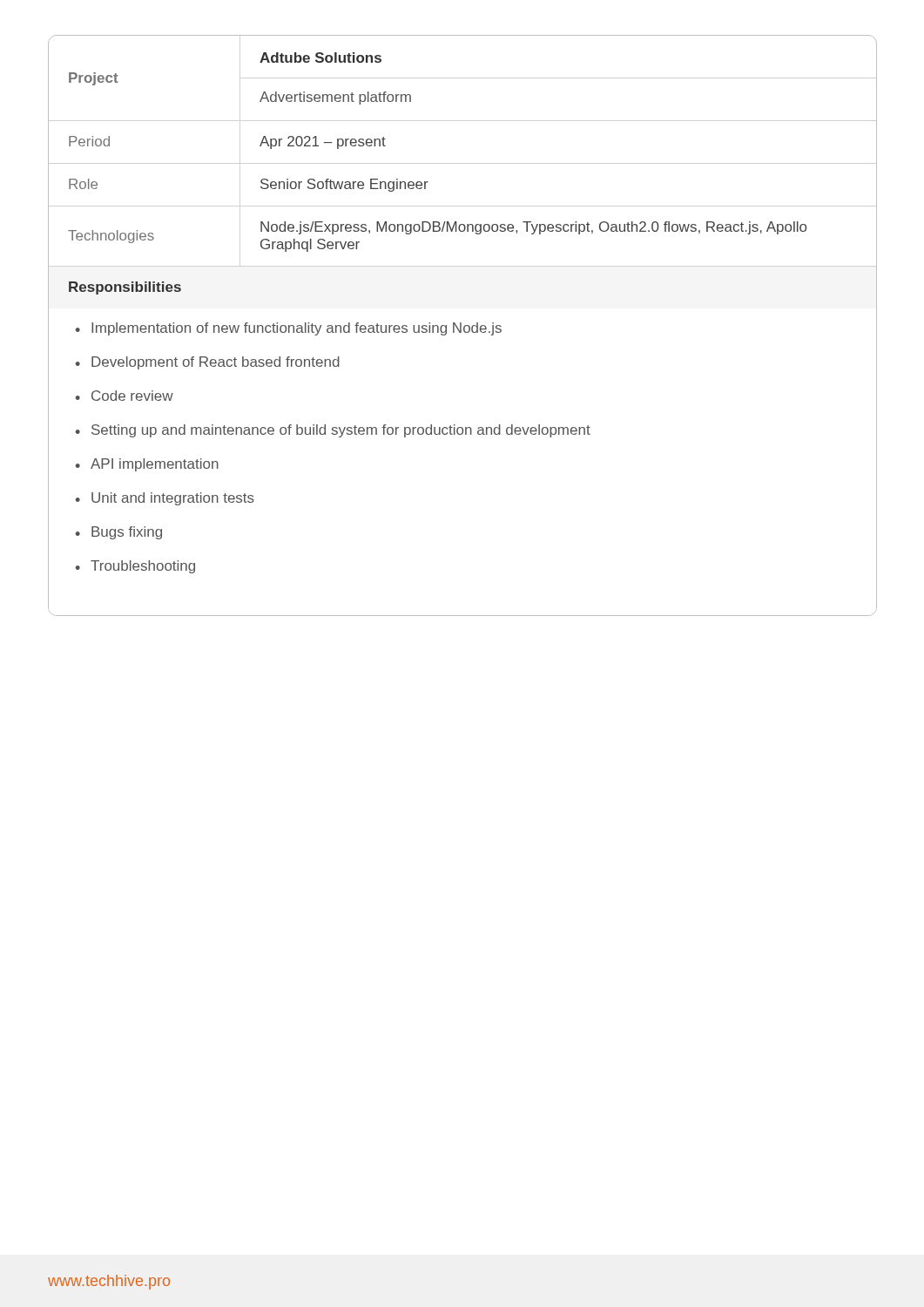Find "• Development of React based frontend" on this page
This screenshot has width=924, height=1307.
point(208,363)
